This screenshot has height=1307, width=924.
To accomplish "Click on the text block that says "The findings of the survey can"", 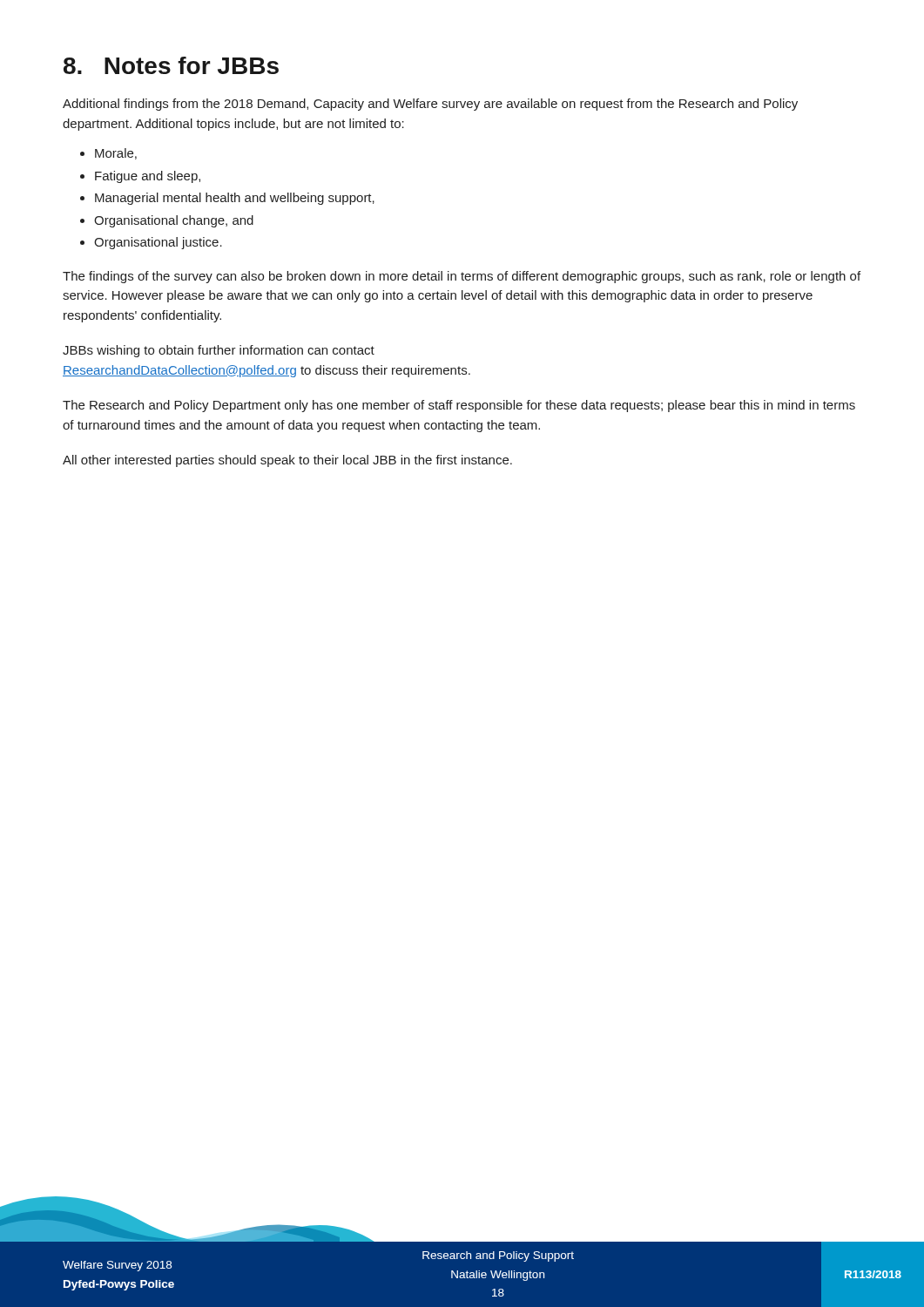I will tap(462, 295).
